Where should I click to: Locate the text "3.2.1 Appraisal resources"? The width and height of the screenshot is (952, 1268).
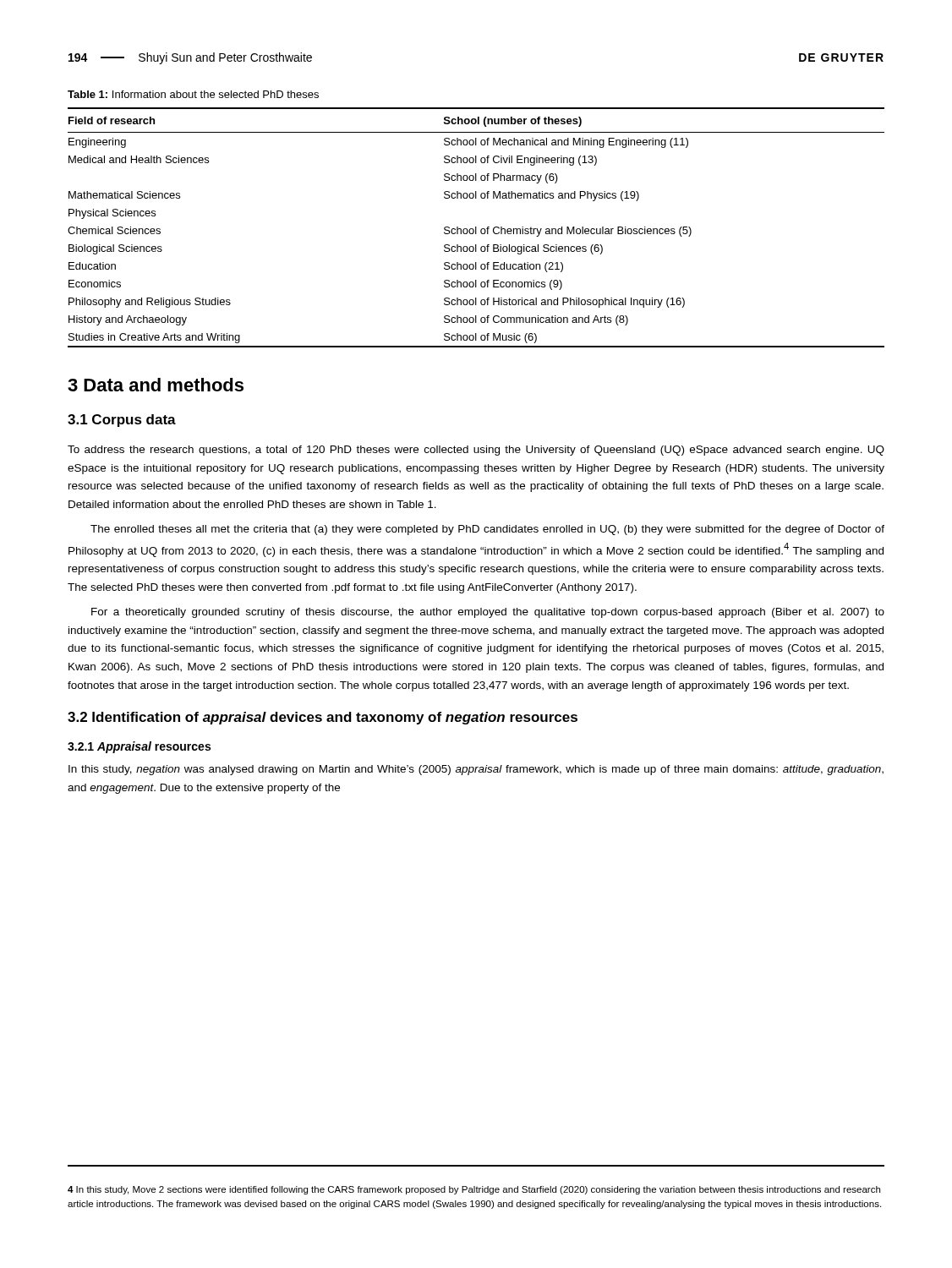(x=139, y=747)
